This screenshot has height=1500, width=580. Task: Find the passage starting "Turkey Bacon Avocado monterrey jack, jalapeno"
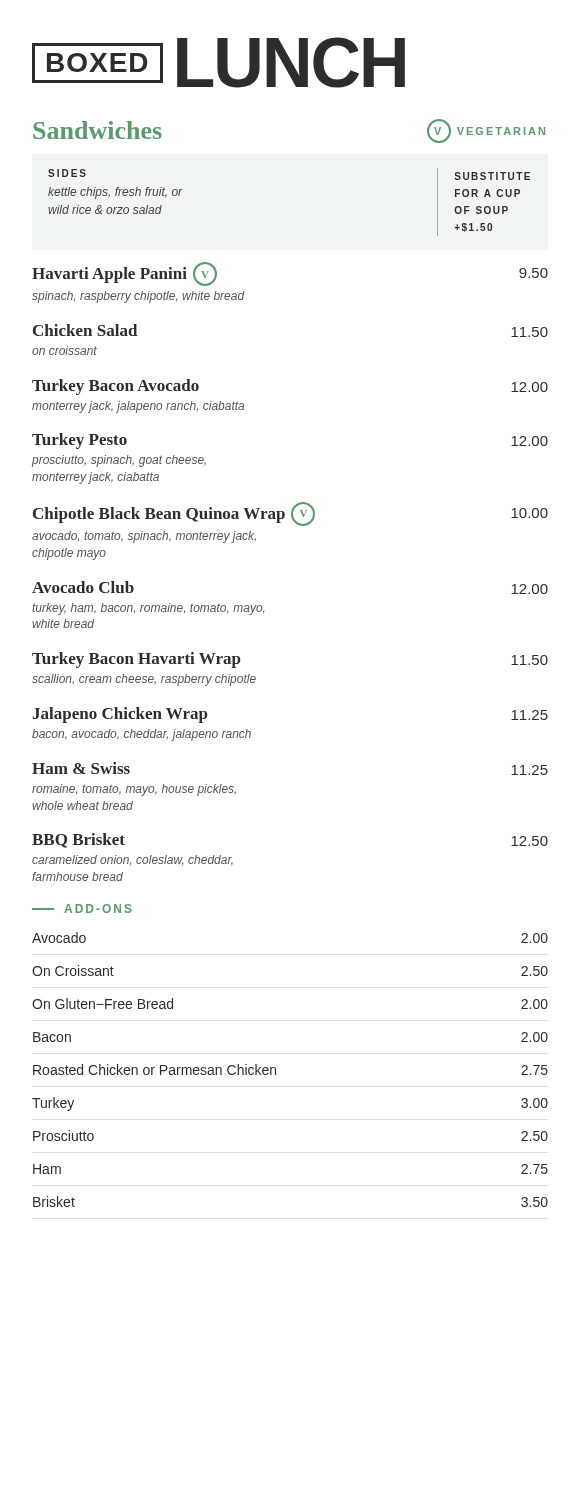coord(116,386)
